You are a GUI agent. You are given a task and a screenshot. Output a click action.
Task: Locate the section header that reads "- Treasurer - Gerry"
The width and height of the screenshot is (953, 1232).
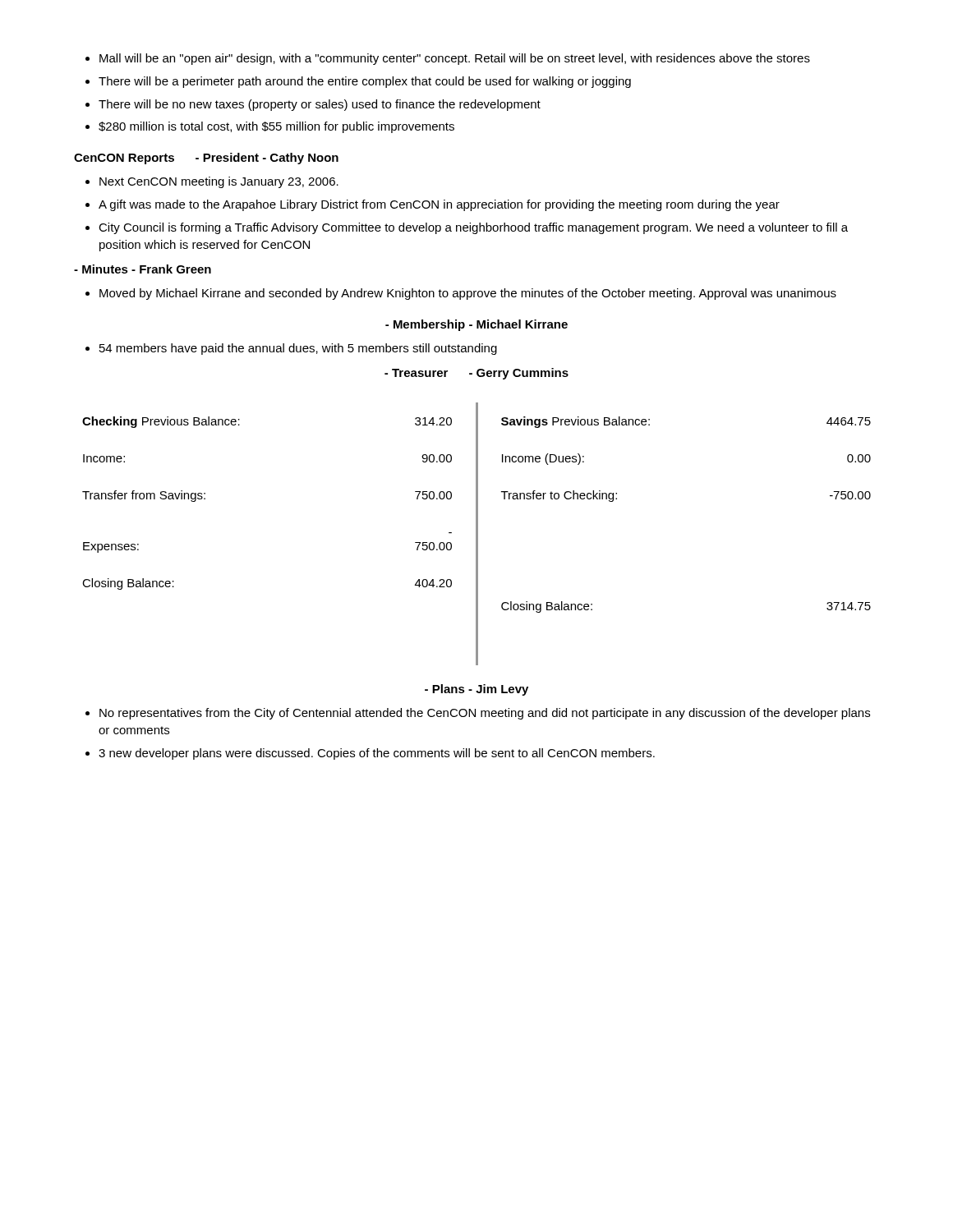[x=476, y=372]
